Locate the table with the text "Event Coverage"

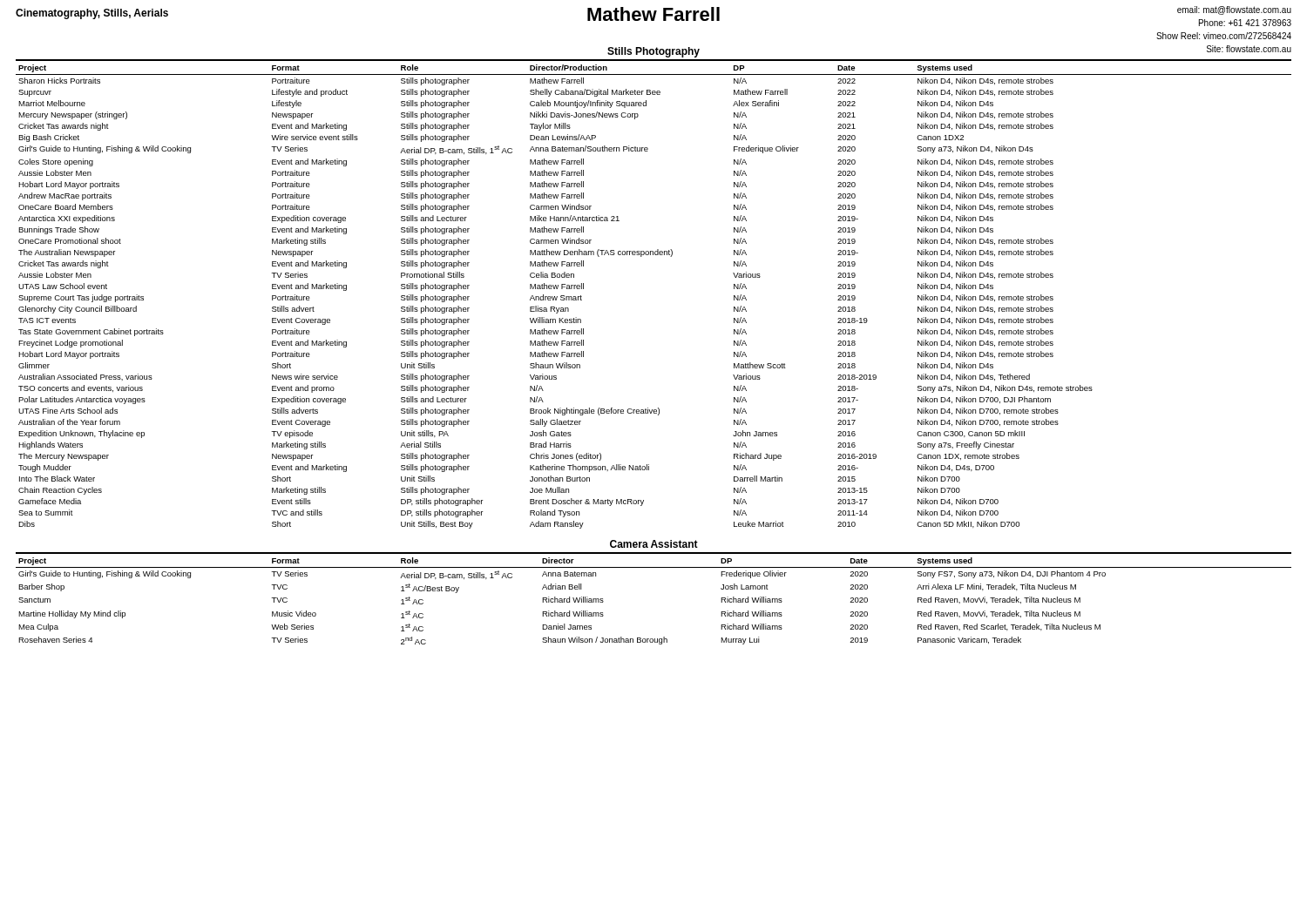coord(654,294)
